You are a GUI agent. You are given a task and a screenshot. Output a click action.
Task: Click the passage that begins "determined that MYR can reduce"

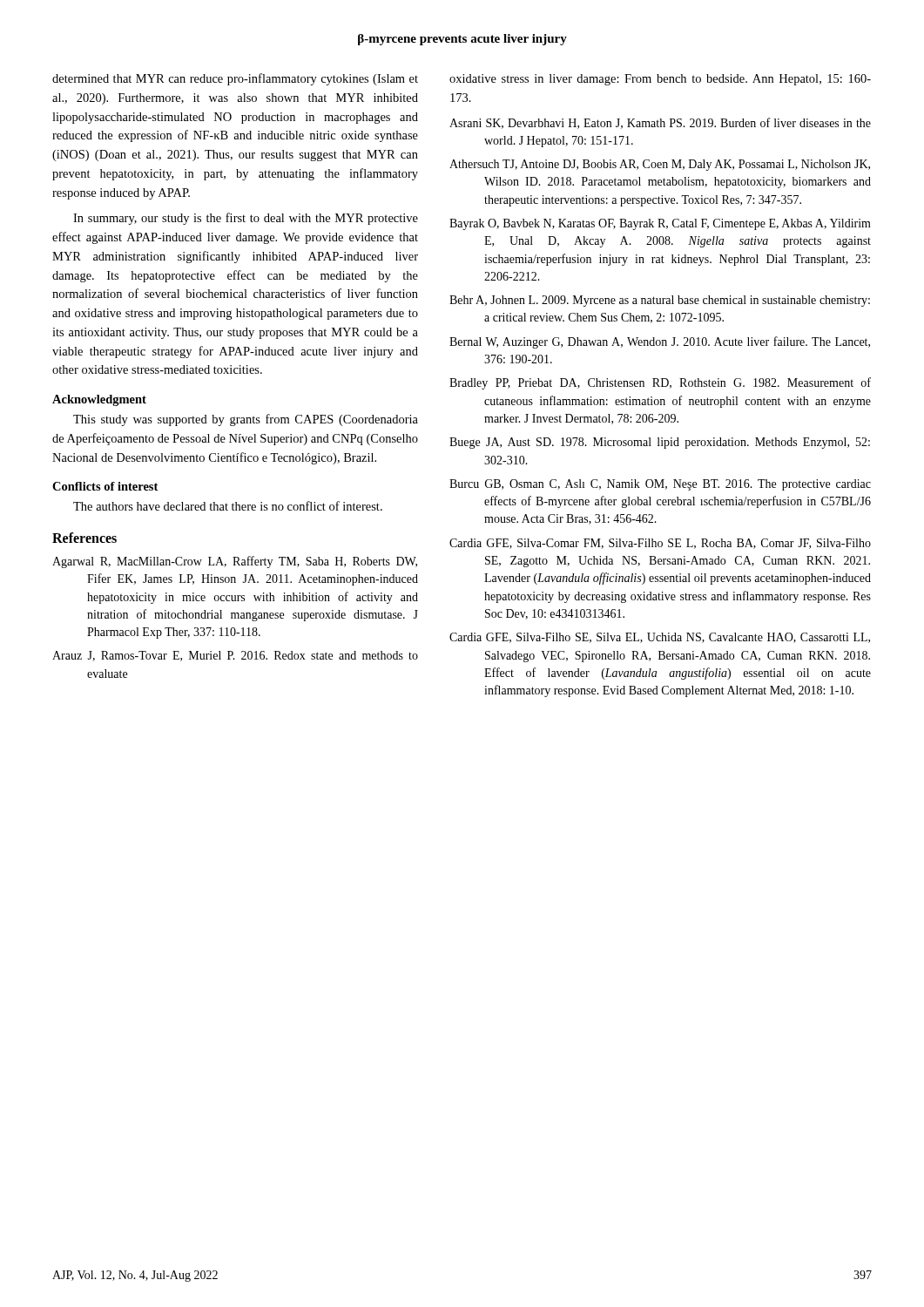click(x=235, y=136)
